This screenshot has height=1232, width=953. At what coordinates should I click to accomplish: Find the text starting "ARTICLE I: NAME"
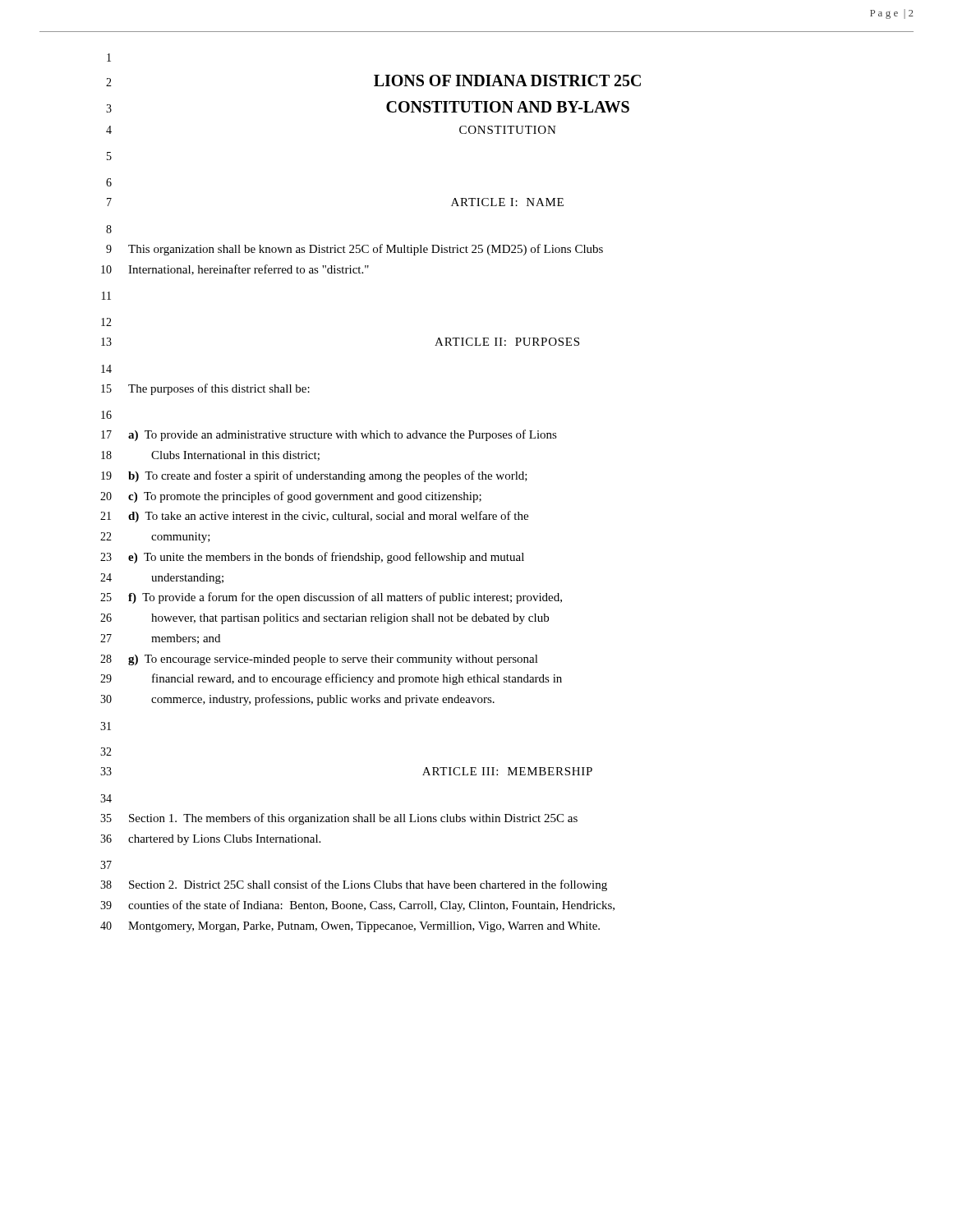508,202
